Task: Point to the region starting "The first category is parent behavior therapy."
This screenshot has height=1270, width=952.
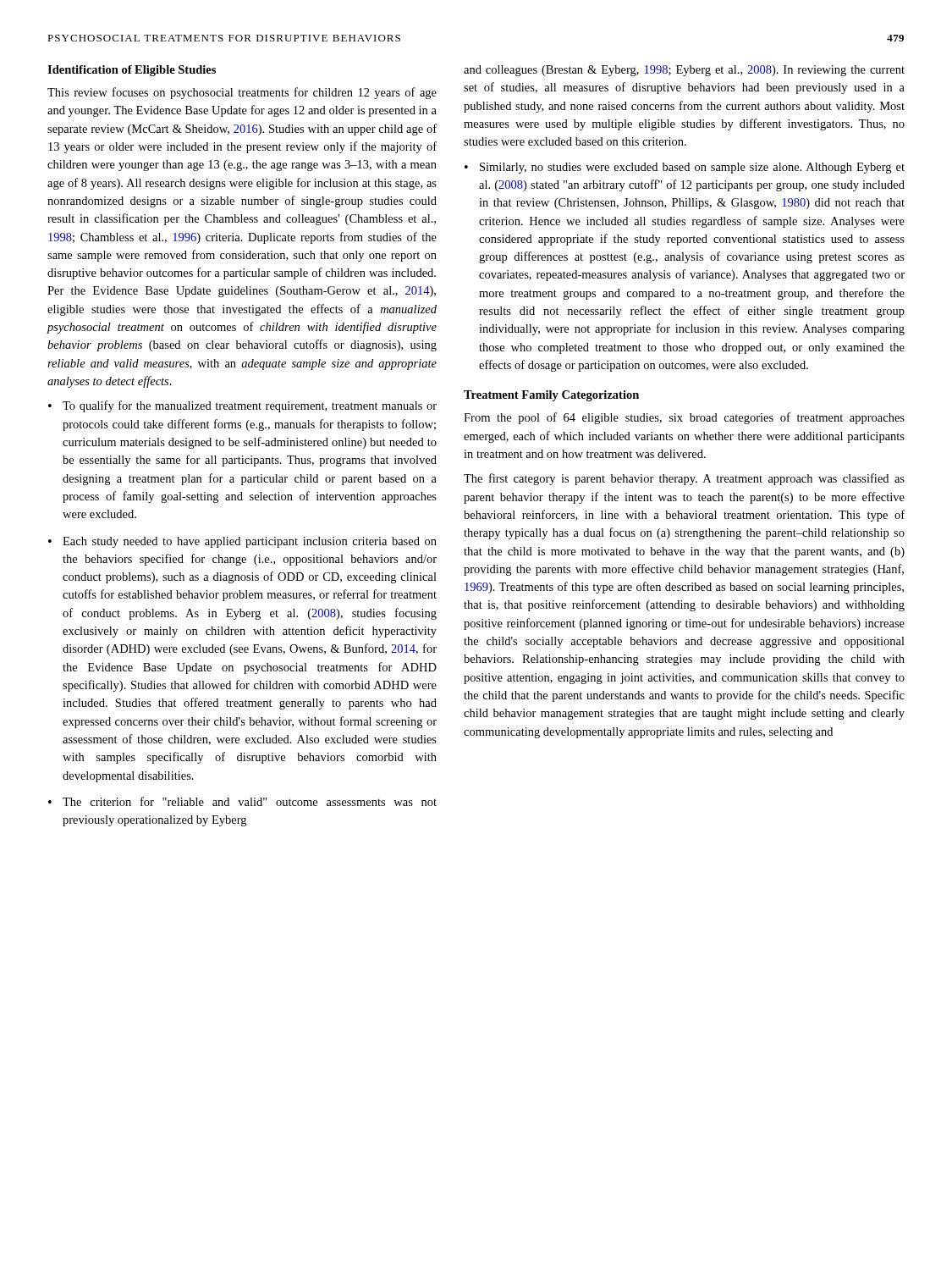Action: click(x=684, y=605)
